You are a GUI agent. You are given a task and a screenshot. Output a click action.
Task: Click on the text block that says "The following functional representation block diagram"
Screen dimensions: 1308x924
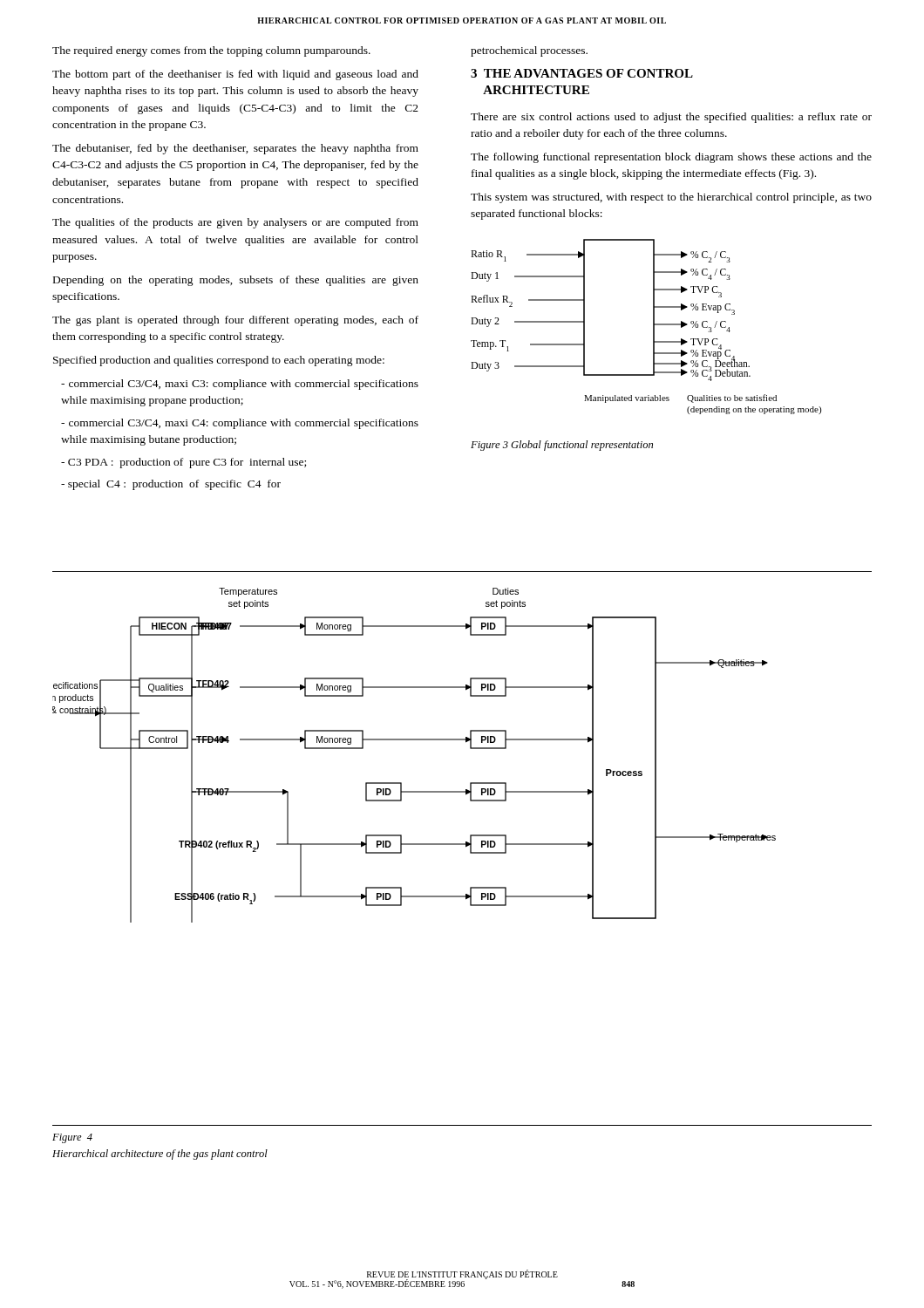click(671, 165)
